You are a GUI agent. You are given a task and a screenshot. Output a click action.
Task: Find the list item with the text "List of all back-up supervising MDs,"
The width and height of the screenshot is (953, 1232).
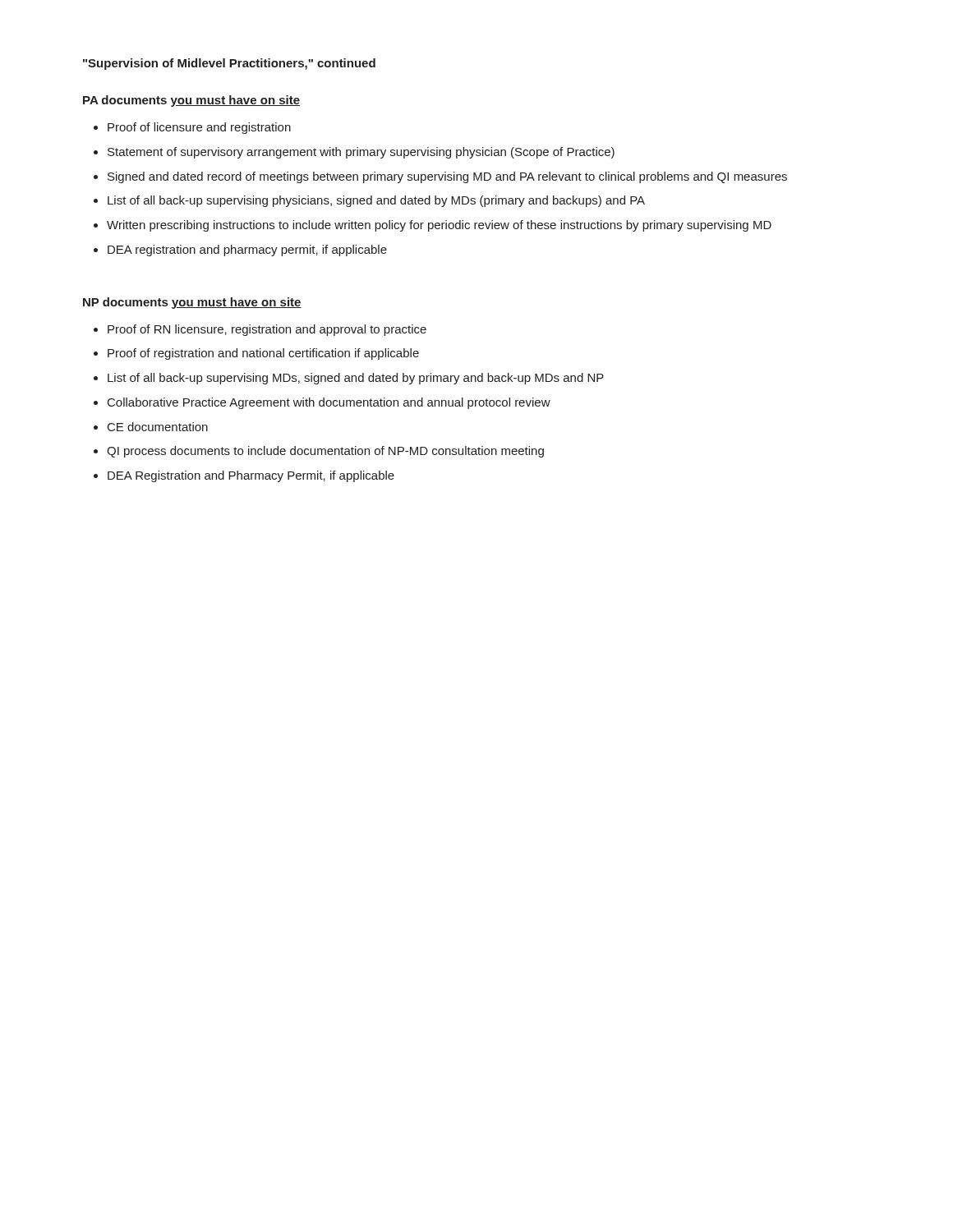489,378
